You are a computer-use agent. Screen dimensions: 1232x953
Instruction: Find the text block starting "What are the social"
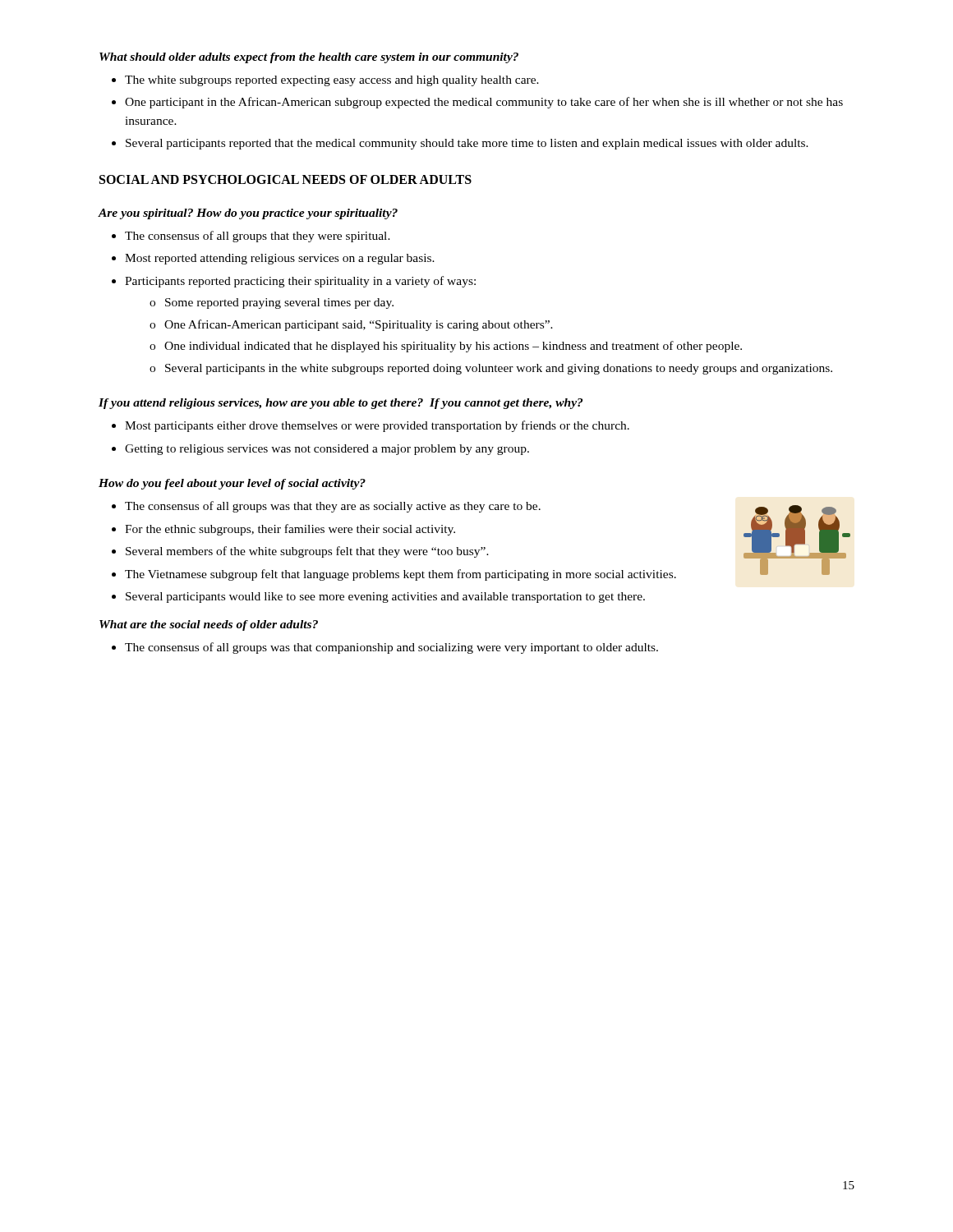[x=208, y=624]
